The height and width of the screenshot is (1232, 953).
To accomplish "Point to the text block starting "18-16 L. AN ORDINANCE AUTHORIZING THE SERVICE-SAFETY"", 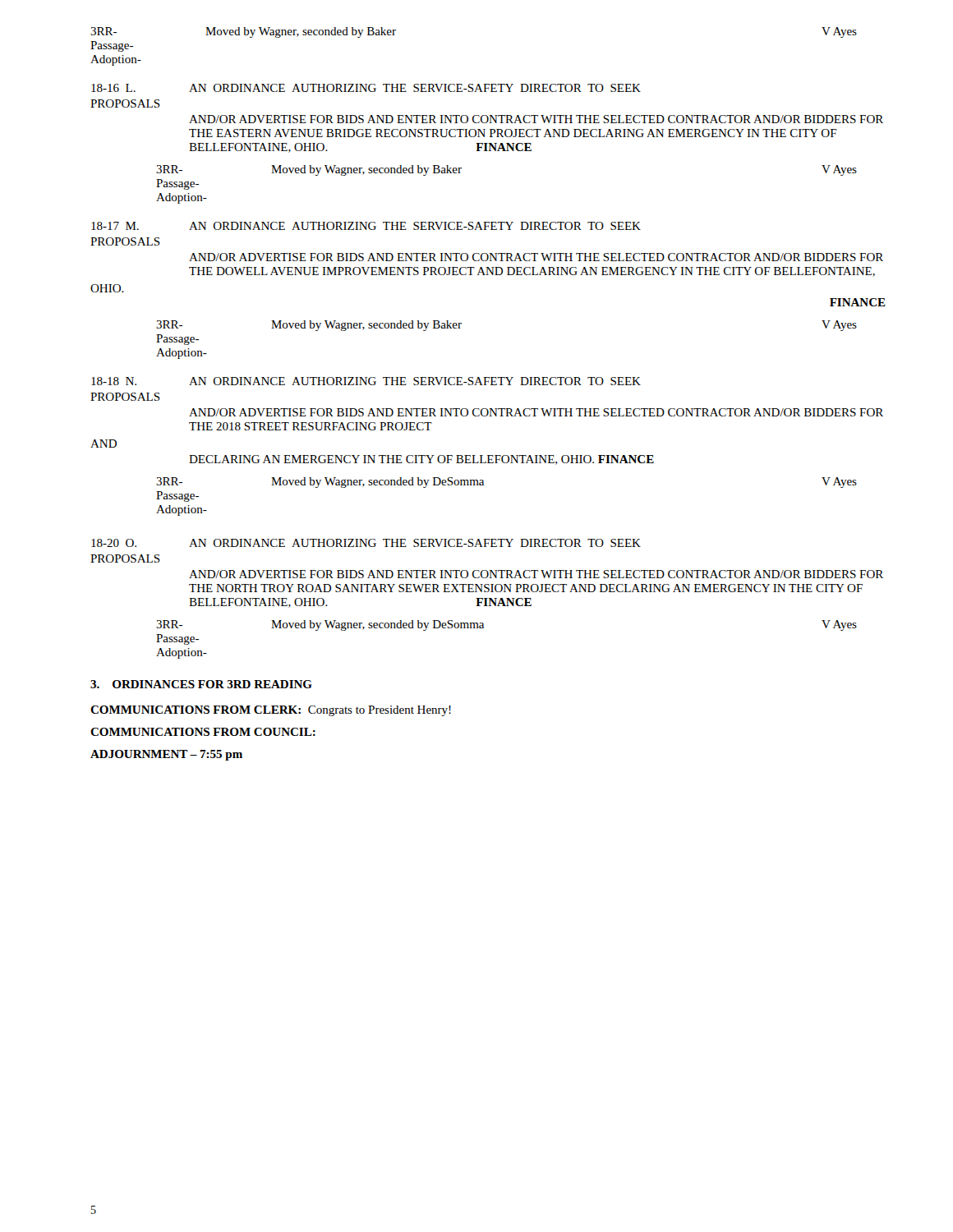I will [x=489, y=118].
